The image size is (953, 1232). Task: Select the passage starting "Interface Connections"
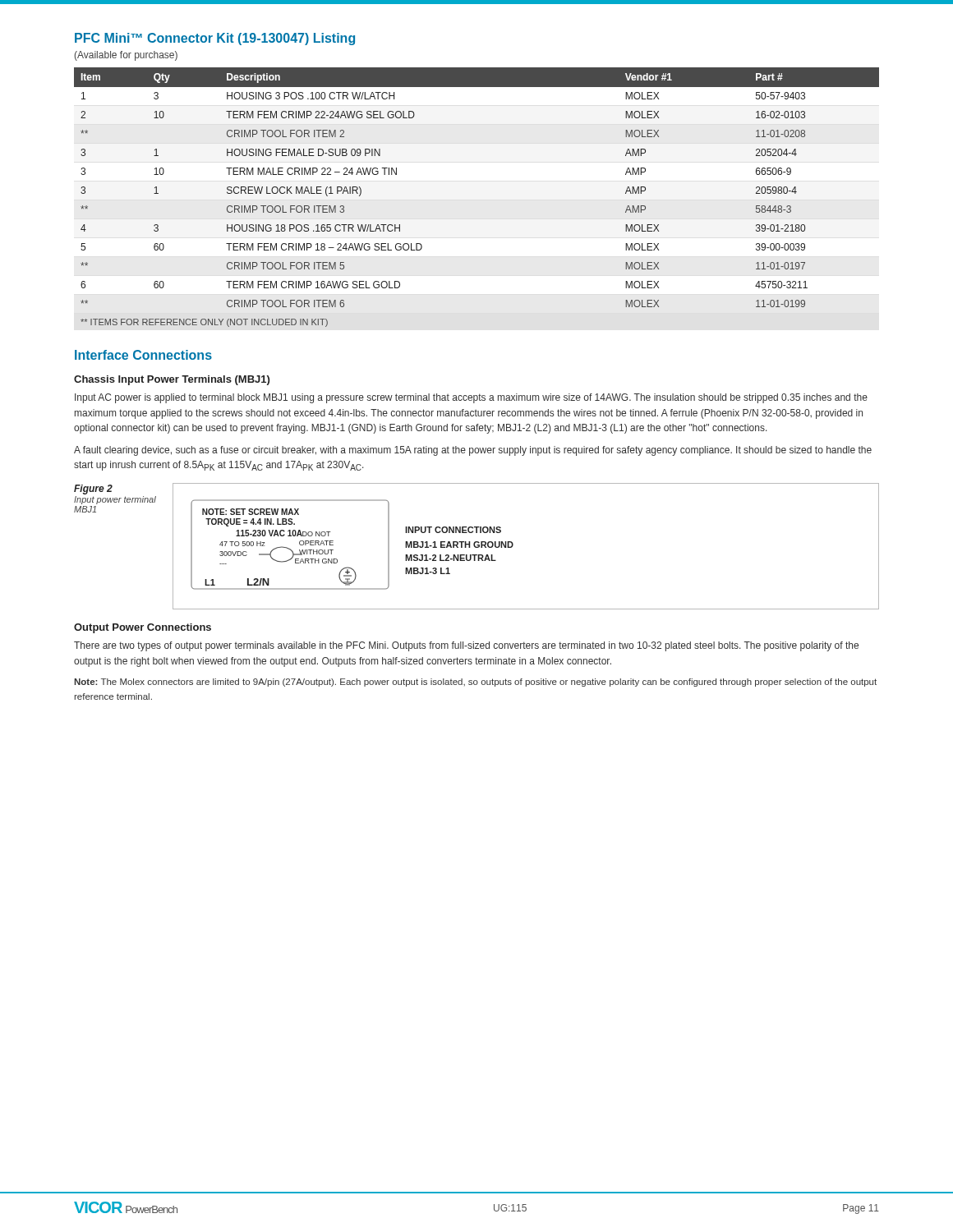coord(143,355)
